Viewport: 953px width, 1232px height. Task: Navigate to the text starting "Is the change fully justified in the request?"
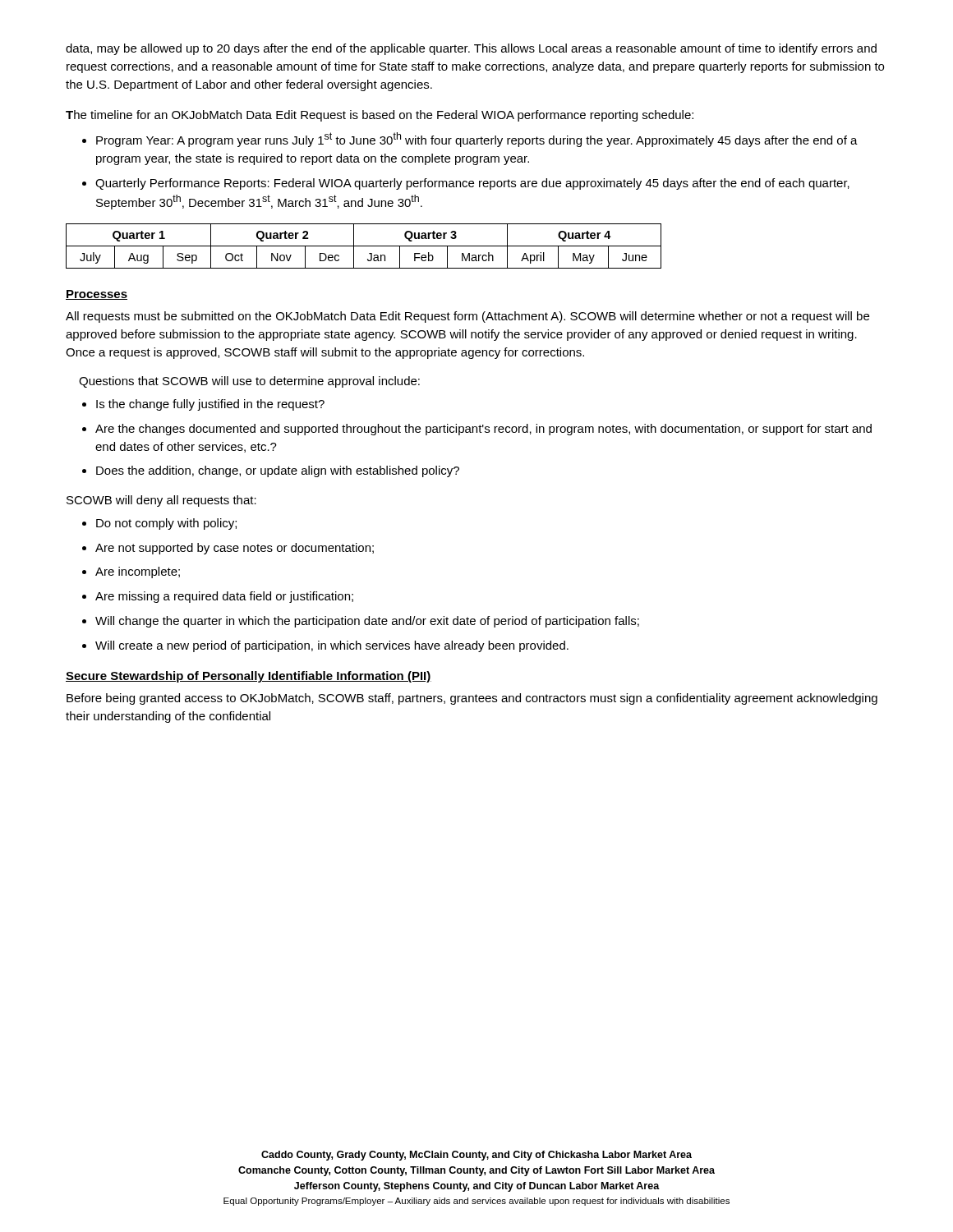(210, 404)
